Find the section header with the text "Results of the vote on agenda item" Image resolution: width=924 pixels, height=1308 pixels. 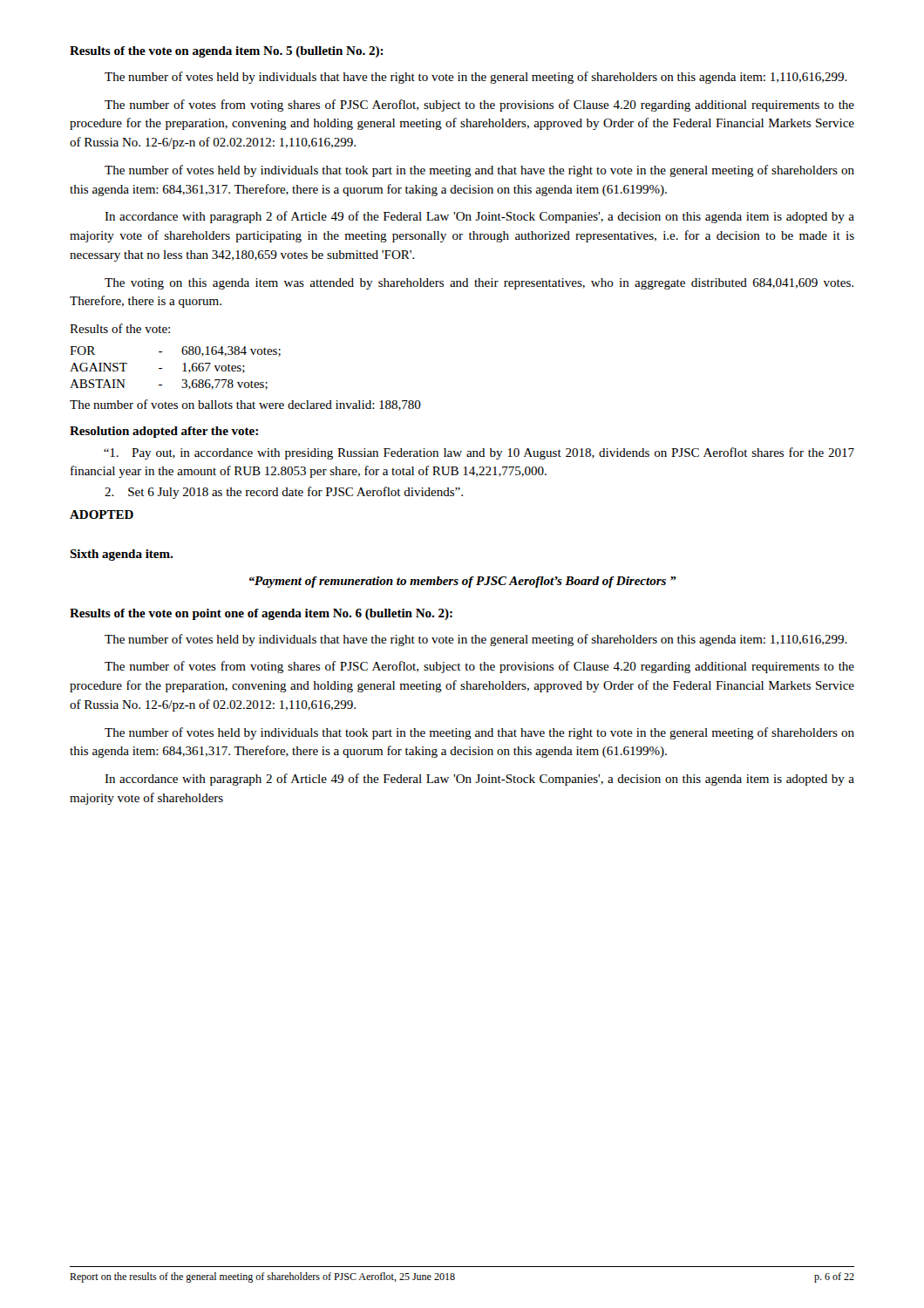[x=227, y=51]
